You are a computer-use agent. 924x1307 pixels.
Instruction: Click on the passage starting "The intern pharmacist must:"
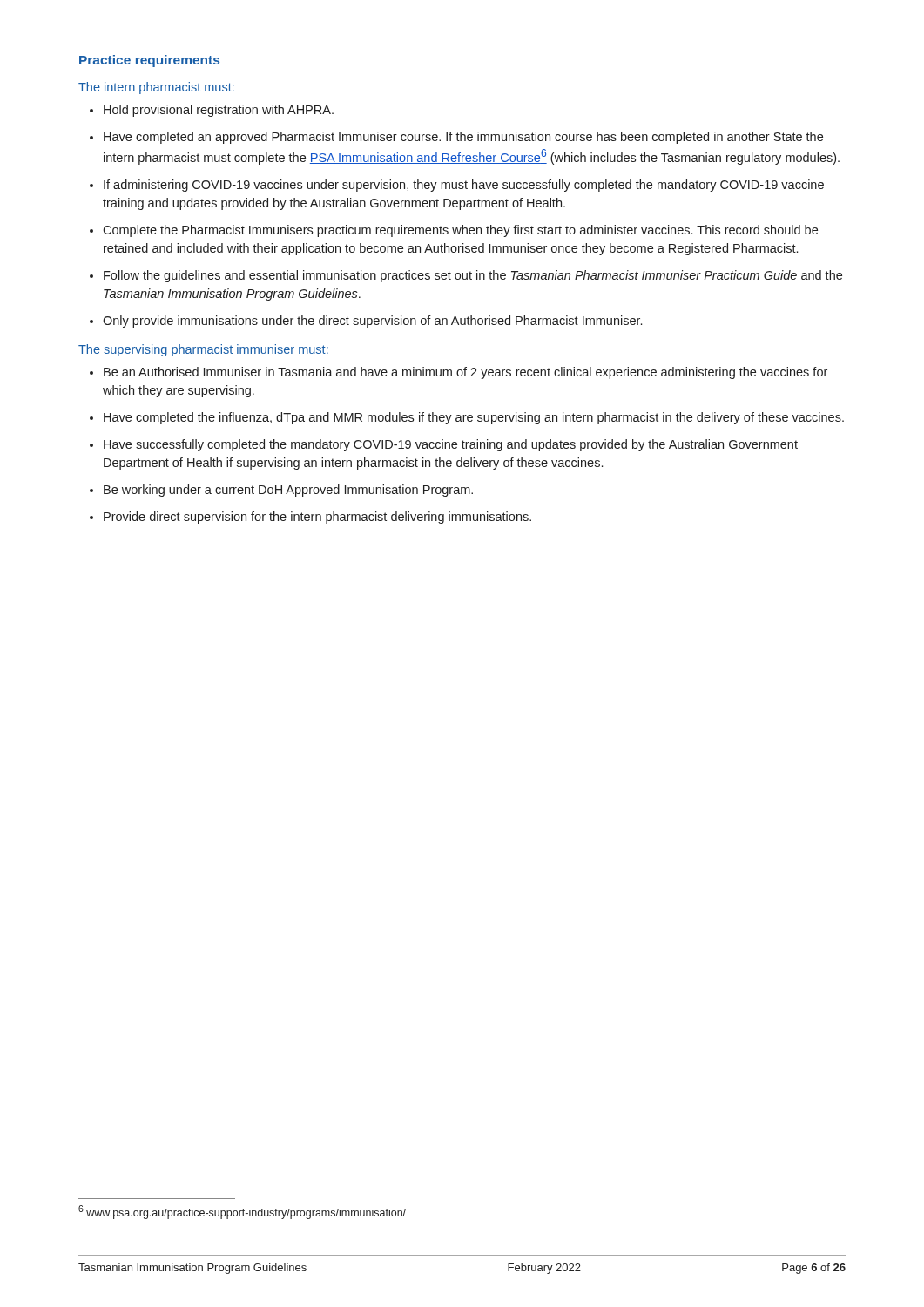pyautogui.click(x=156, y=88)
